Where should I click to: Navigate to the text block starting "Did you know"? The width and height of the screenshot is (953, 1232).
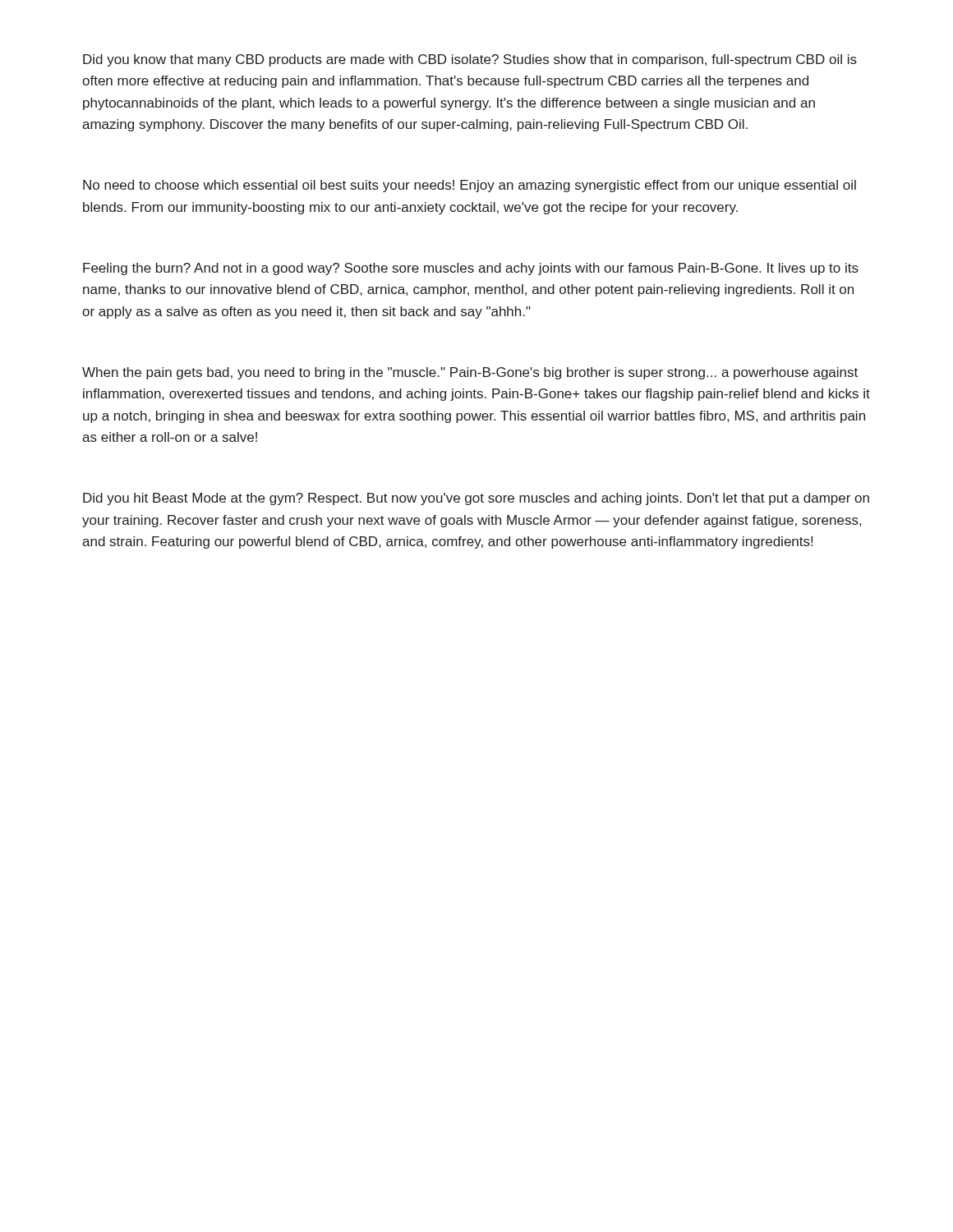pos(469,92)
